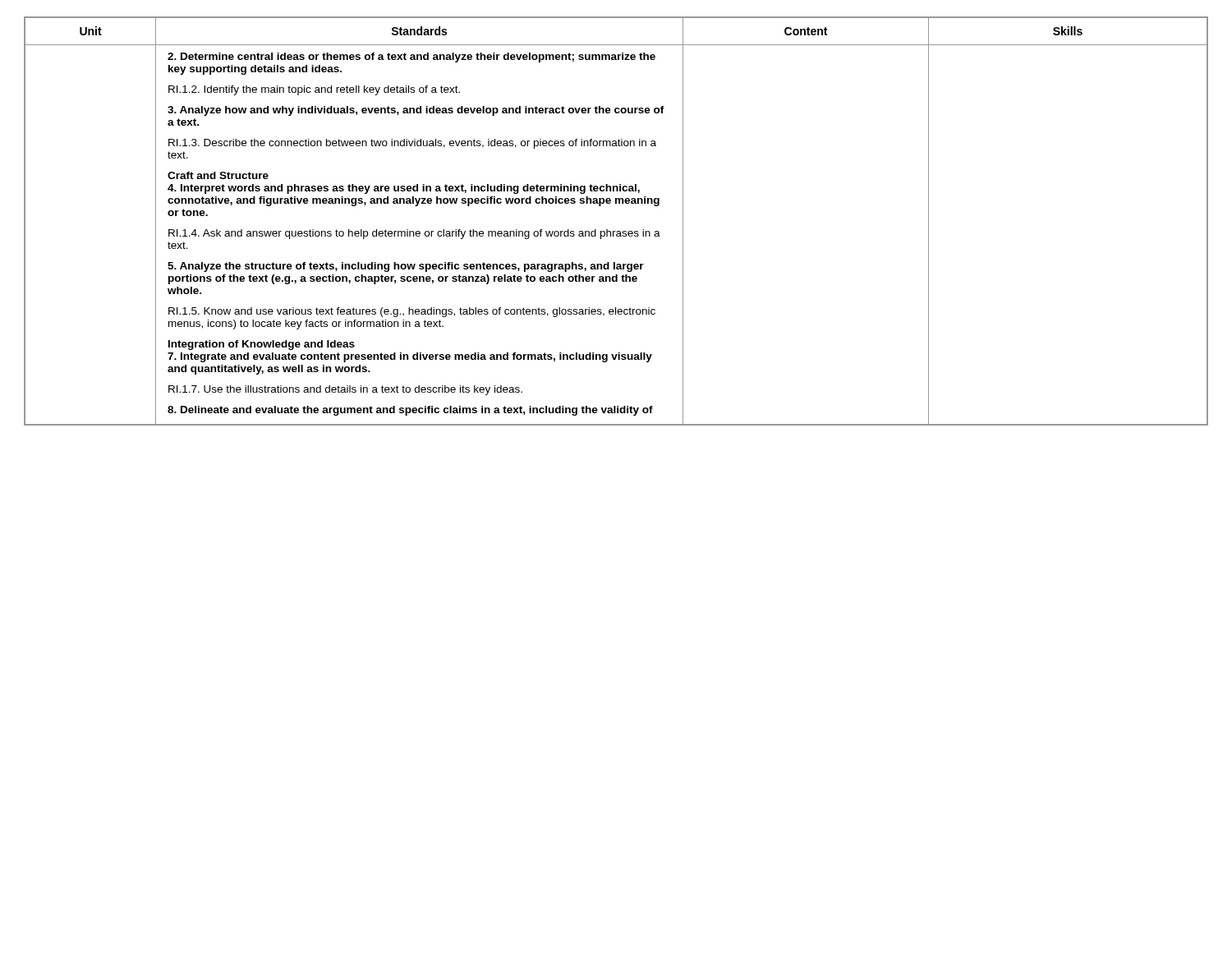Click on the table containing "Standards"
The width and height of the screenshot is (1232, 953).
pos(616,221)
